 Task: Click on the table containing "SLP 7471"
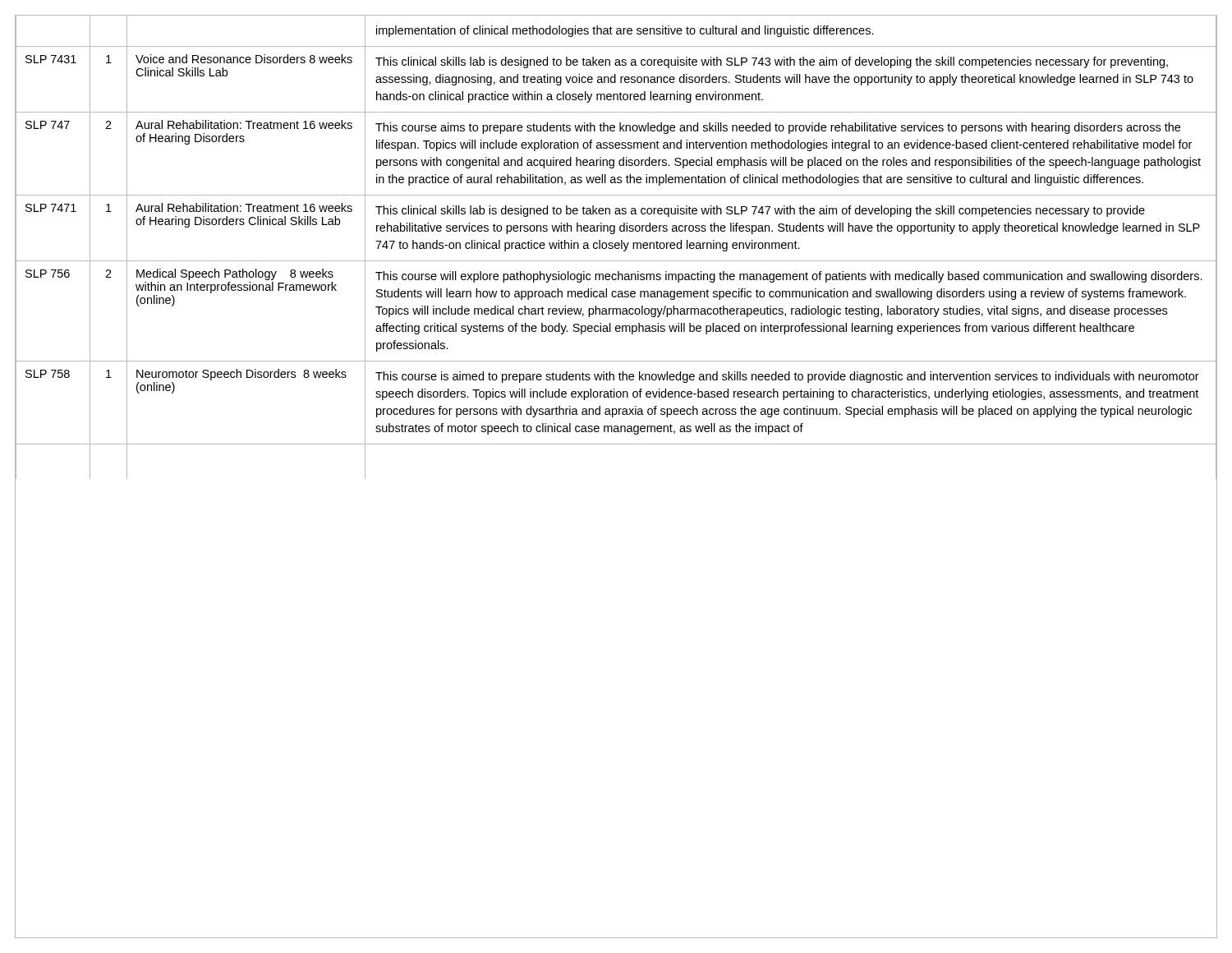[x=616, y=247]
